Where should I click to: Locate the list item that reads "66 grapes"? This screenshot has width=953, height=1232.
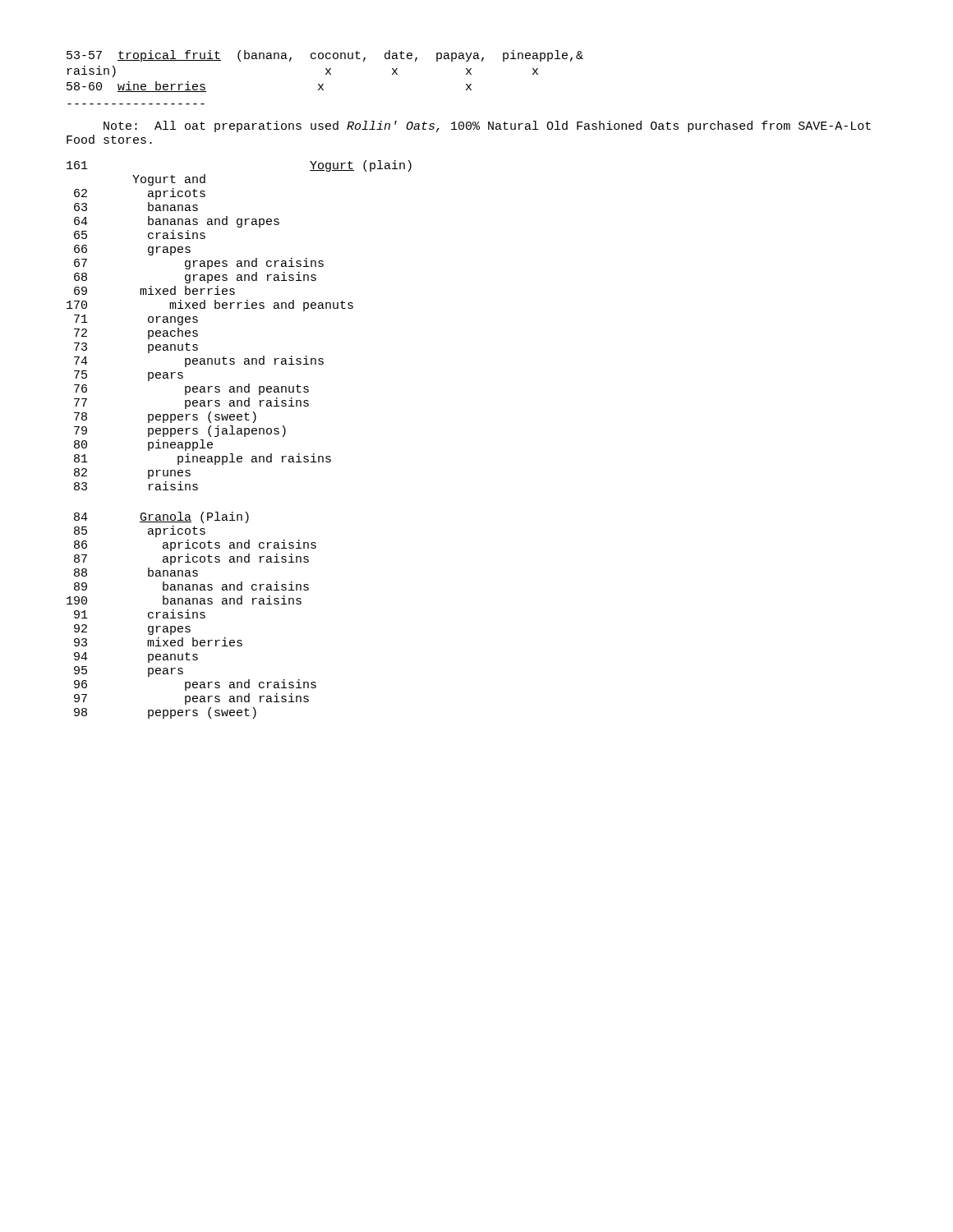pyautogui.click(x=75, y=250)
